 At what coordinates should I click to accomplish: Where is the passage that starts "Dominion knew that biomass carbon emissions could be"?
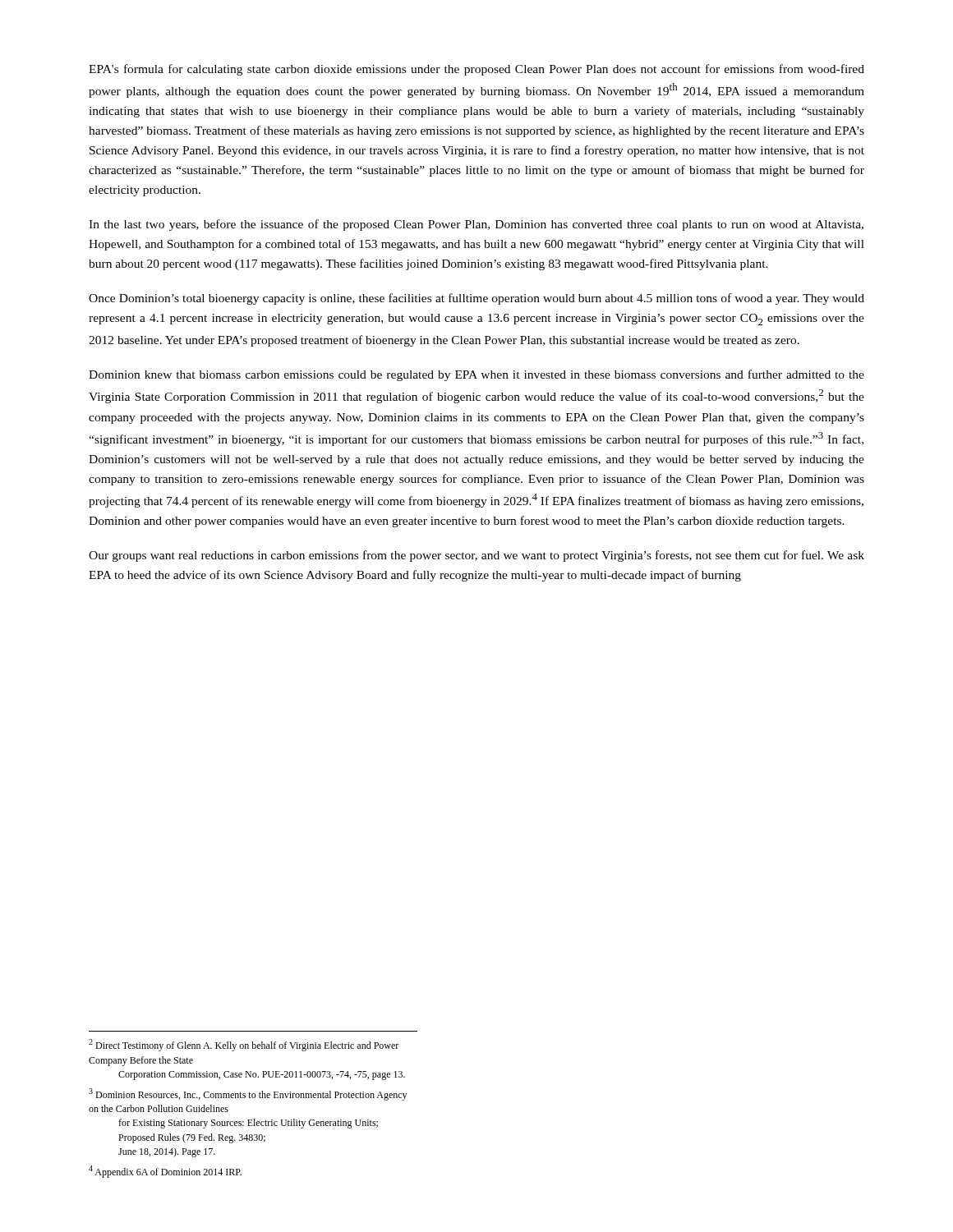(x=476, y=448)
